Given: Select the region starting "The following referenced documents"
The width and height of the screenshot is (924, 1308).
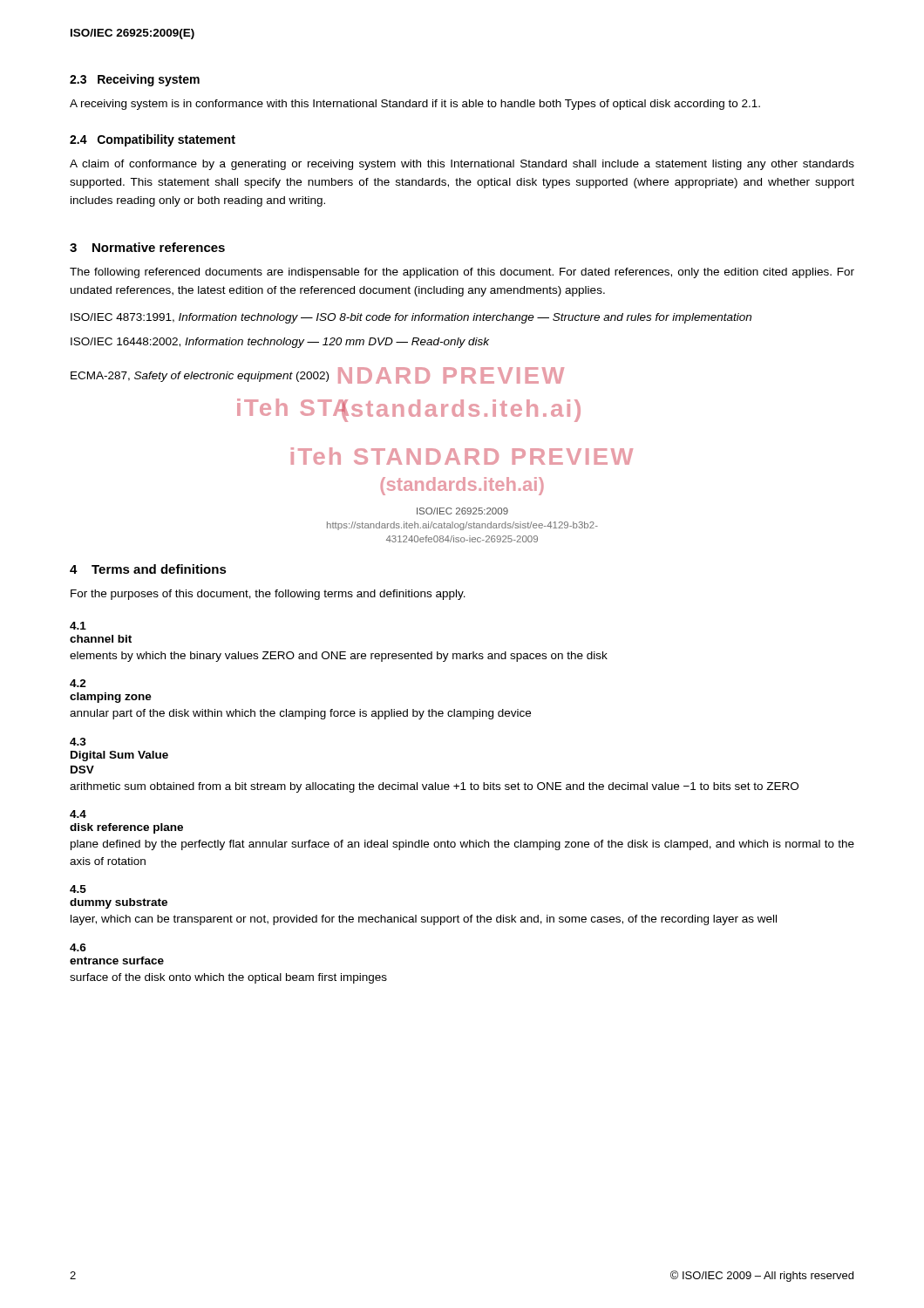Looking at the screenshot, I should [x=462, y=281].
